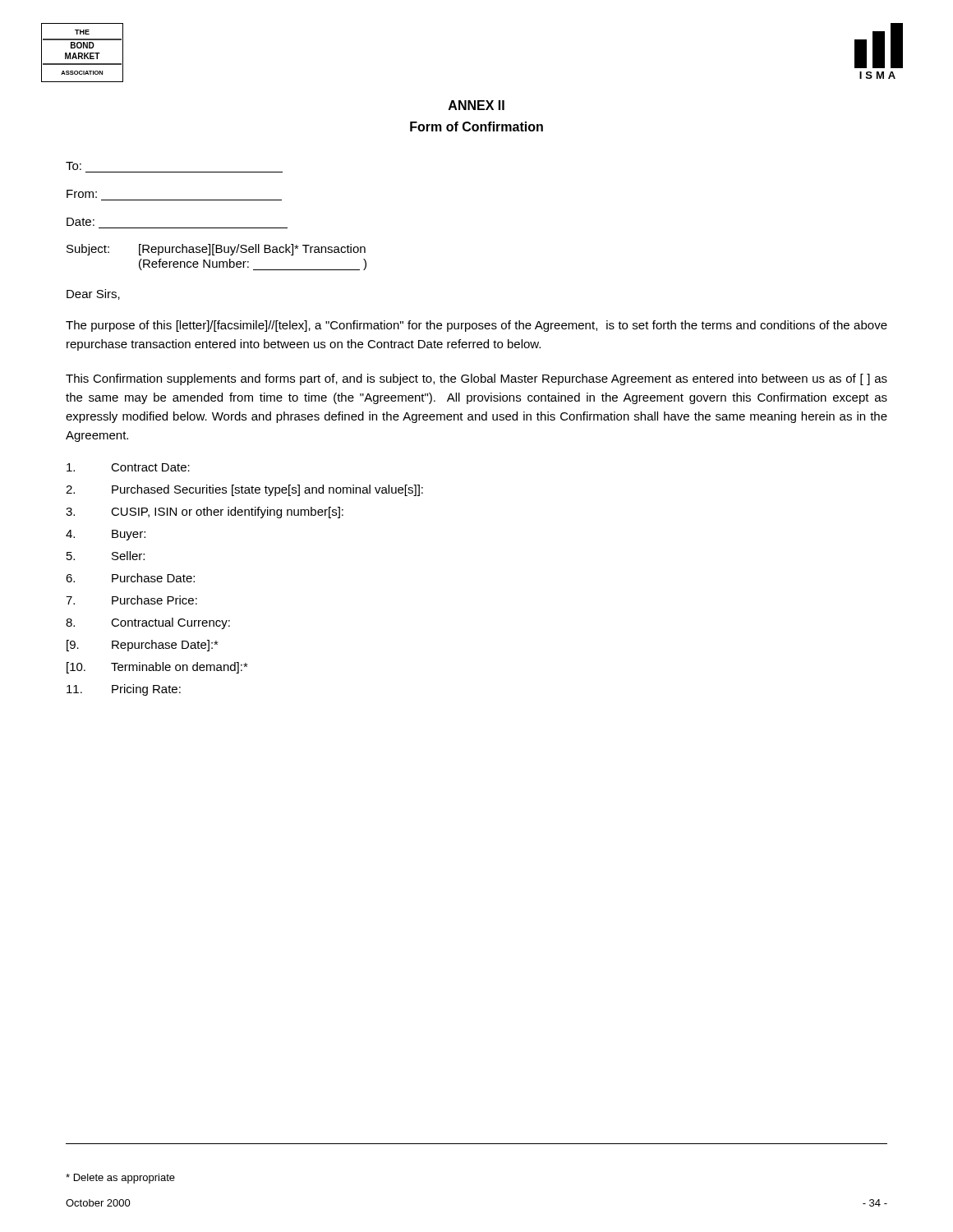Find "8. Contractual Currency:" on this page

(148, 622)
